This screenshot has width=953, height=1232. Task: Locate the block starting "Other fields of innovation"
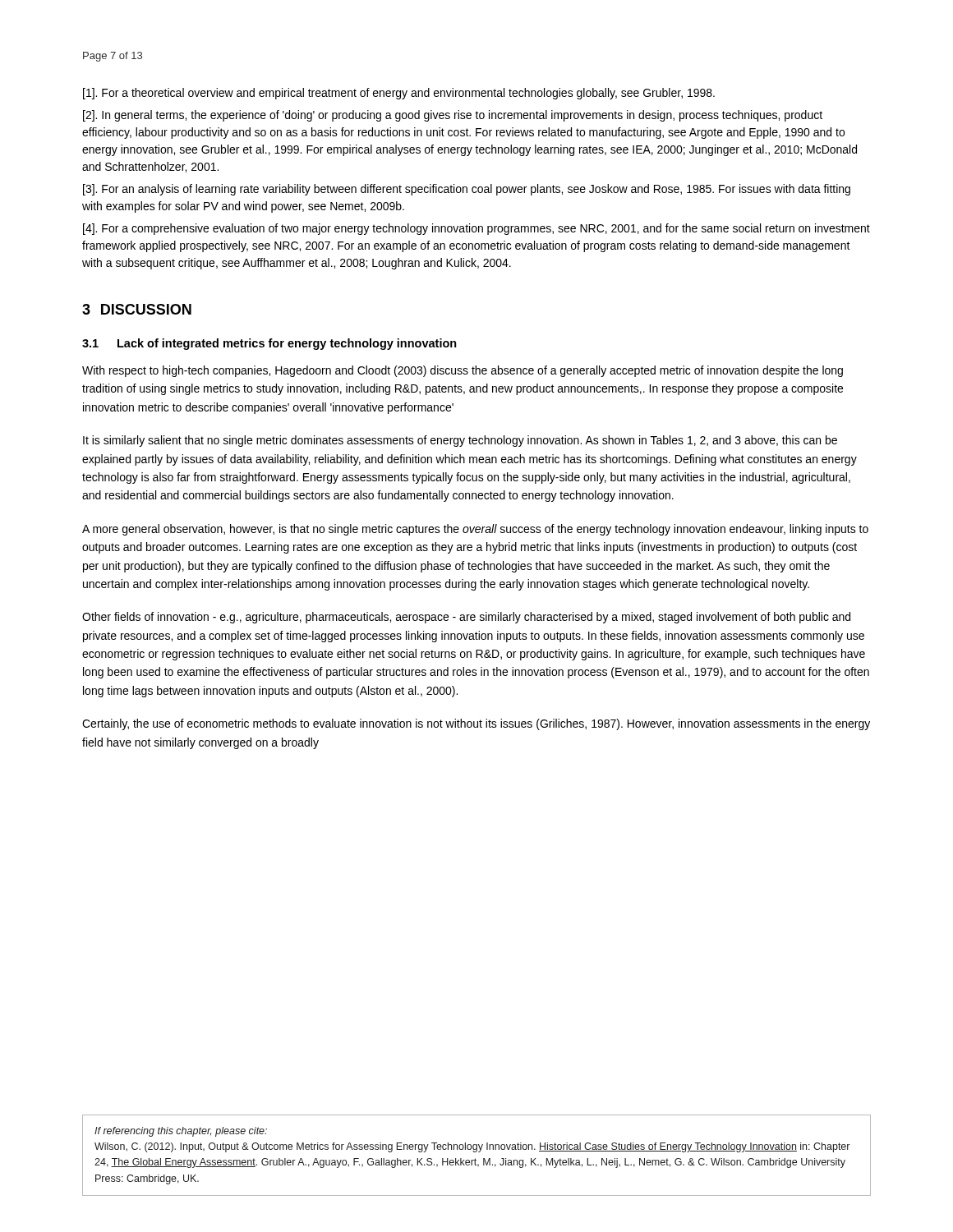click(476, 654)
